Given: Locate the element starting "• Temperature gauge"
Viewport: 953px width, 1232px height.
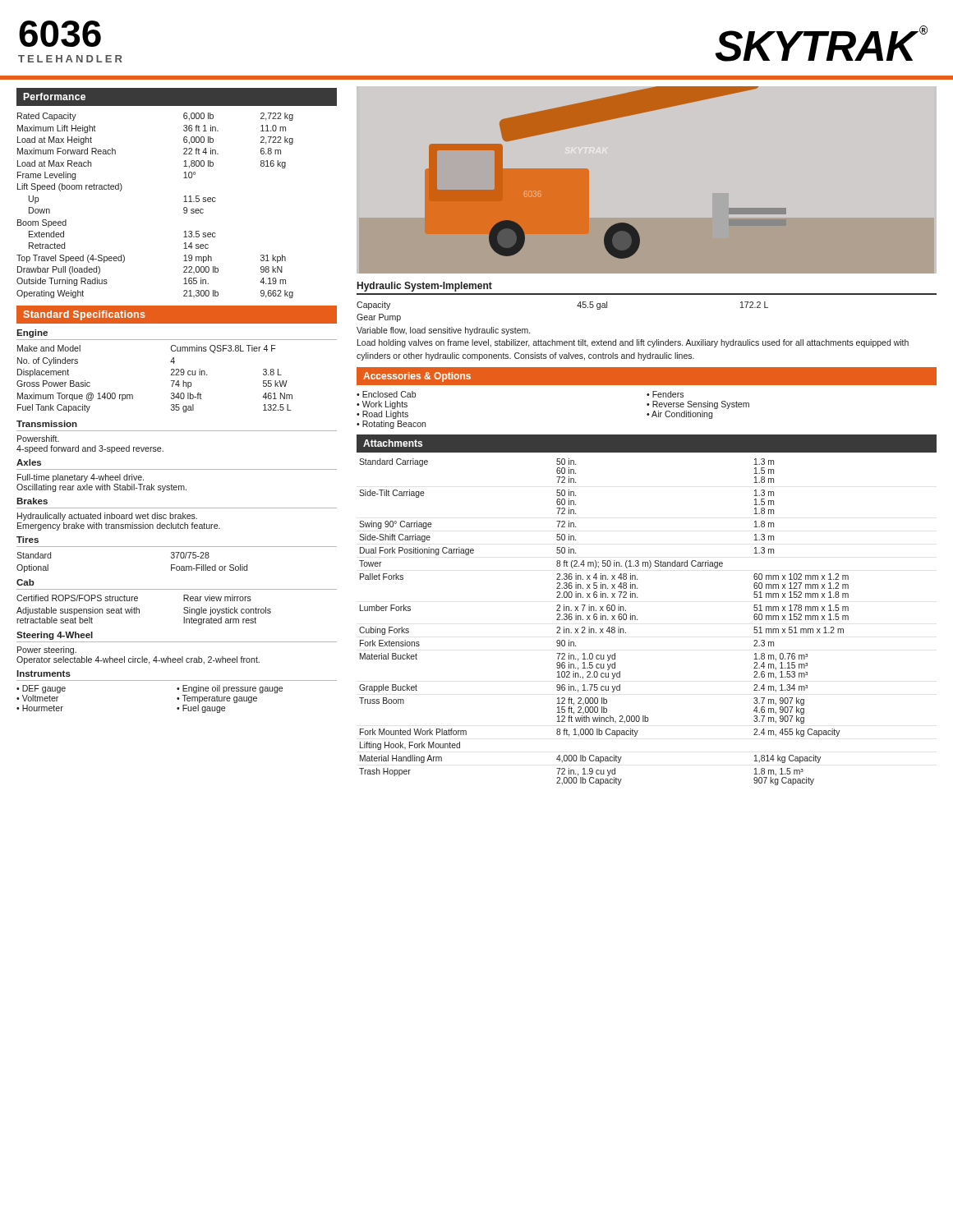Looking at the screenshot, I should [x=217, y=698].
